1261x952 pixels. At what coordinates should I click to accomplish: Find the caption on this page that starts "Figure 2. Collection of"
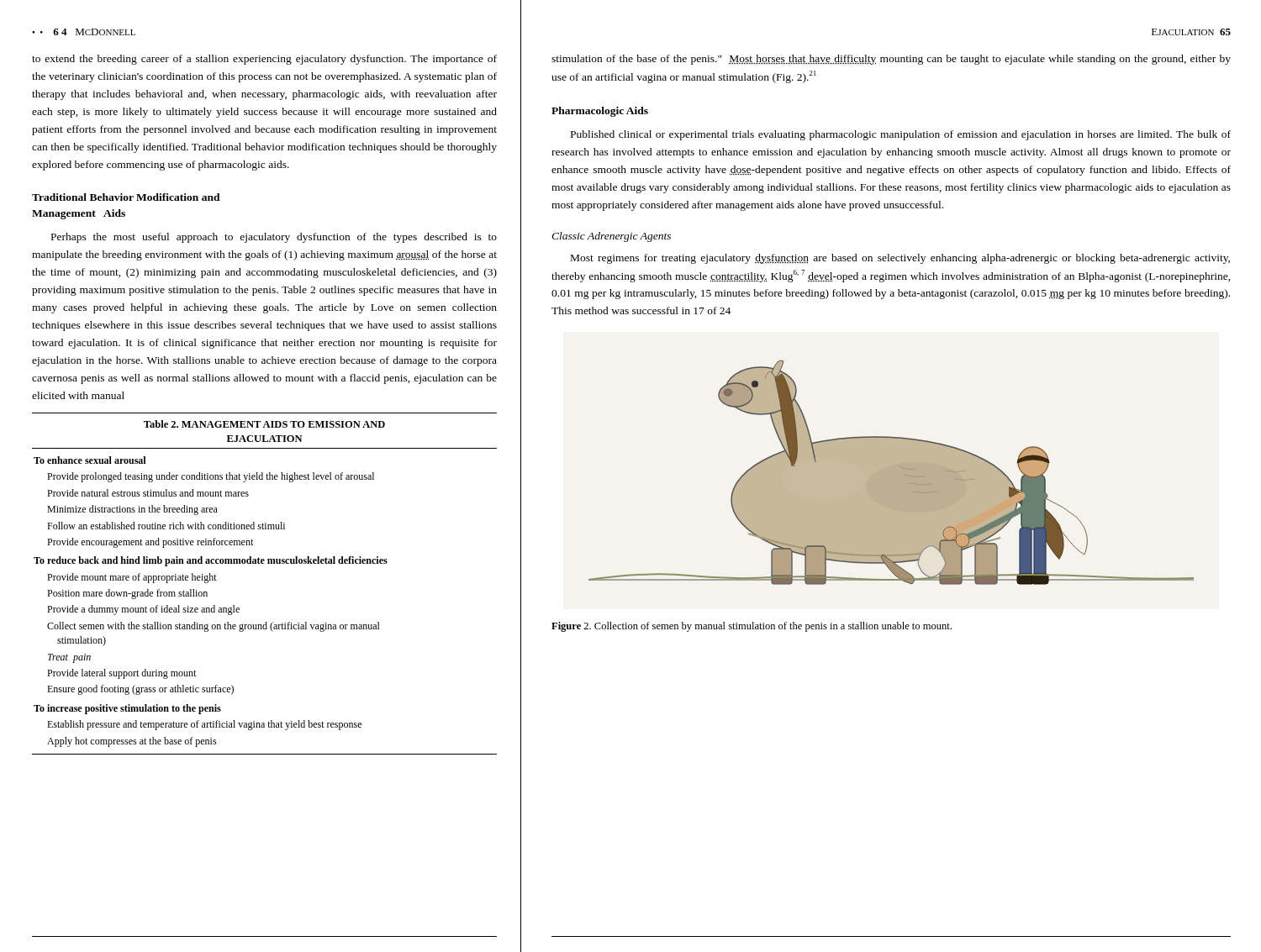(752, 626)
